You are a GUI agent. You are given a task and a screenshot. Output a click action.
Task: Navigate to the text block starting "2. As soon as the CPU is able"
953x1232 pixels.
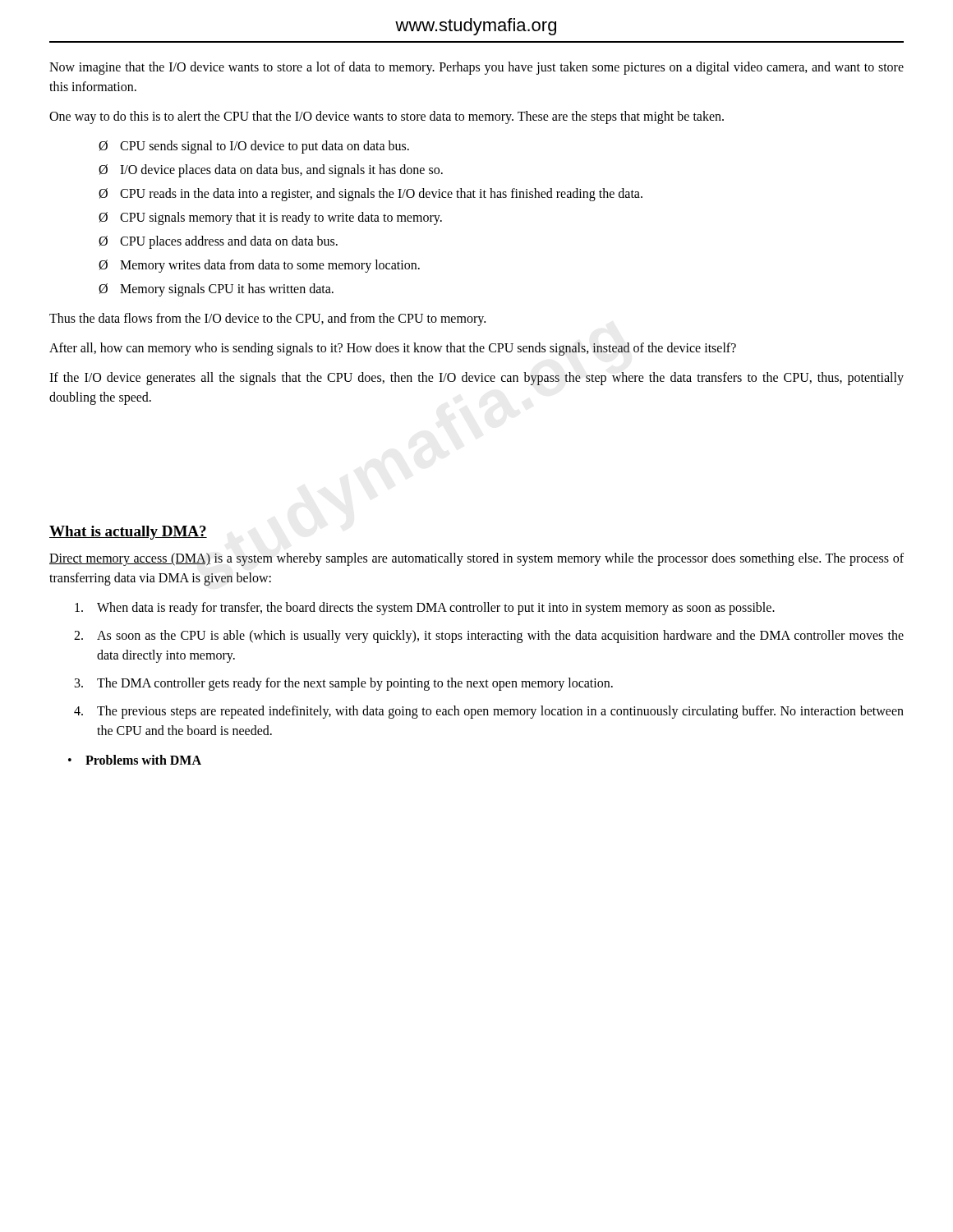[489, 646]
